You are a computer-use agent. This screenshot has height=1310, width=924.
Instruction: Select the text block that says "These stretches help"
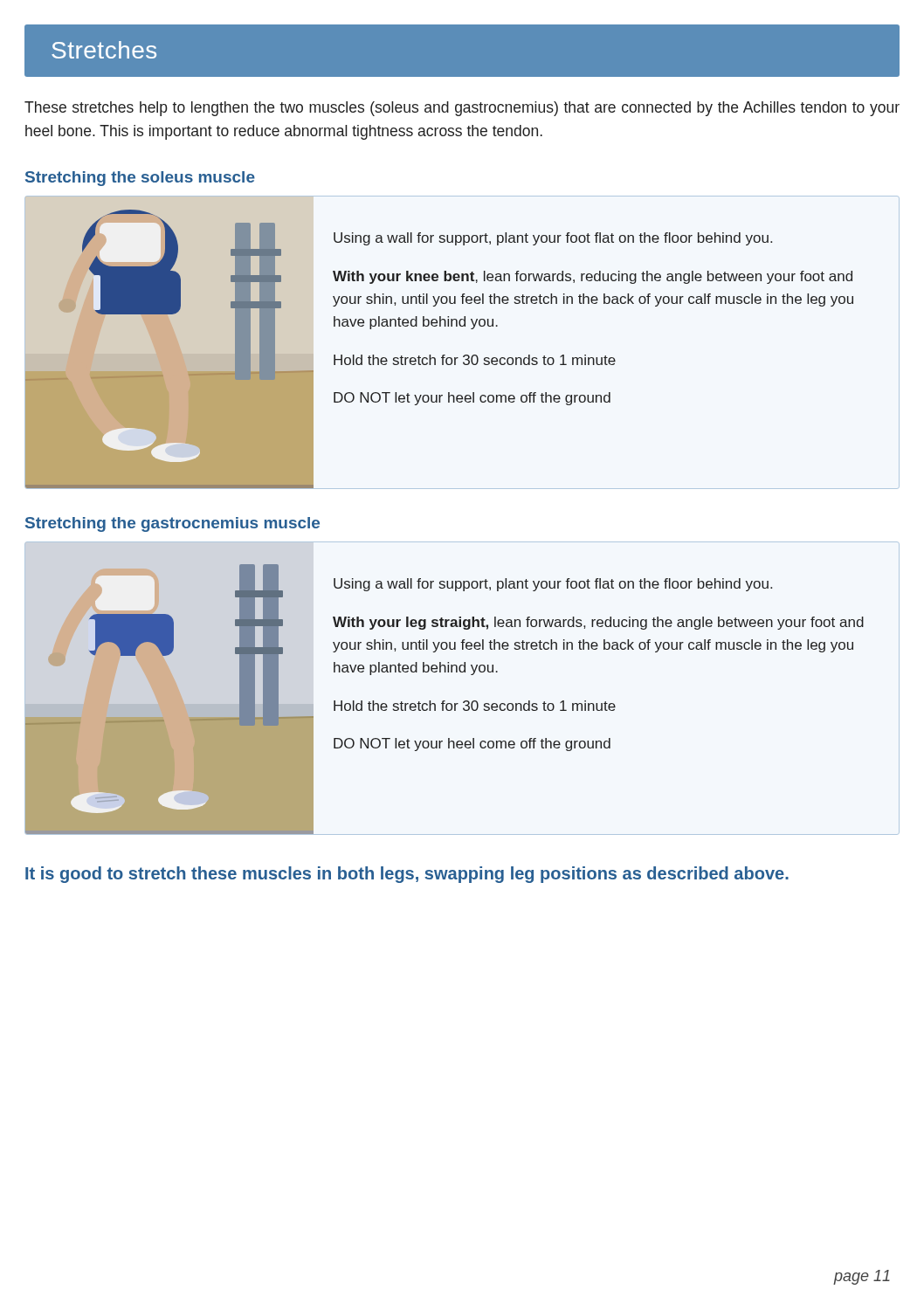point(462,119)
